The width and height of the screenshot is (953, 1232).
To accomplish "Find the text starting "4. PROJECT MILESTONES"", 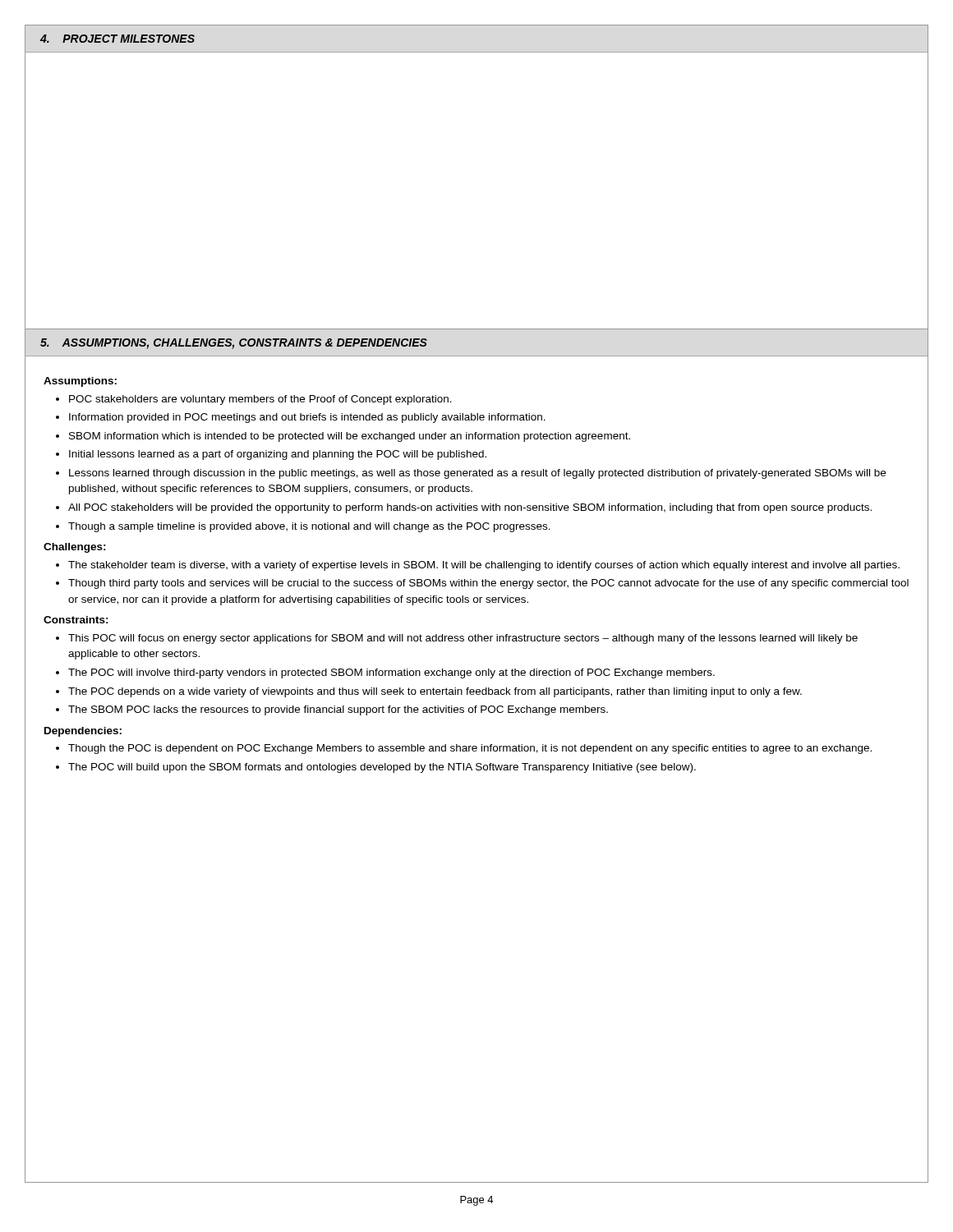I will pyautogui.click(x=117, y=39).
